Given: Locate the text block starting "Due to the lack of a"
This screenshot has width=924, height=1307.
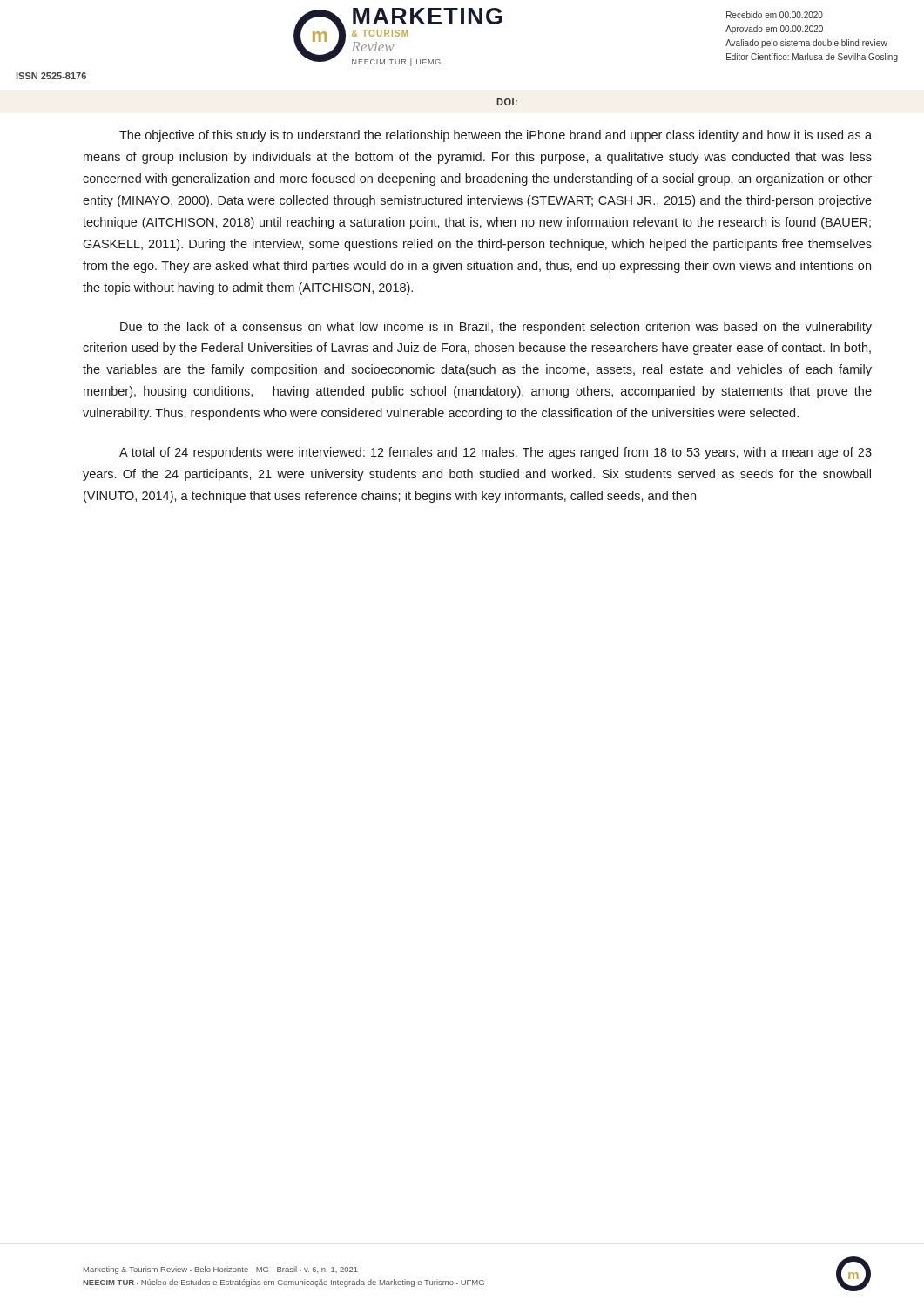Looking at the screenshot, I should tap(477, 370).
